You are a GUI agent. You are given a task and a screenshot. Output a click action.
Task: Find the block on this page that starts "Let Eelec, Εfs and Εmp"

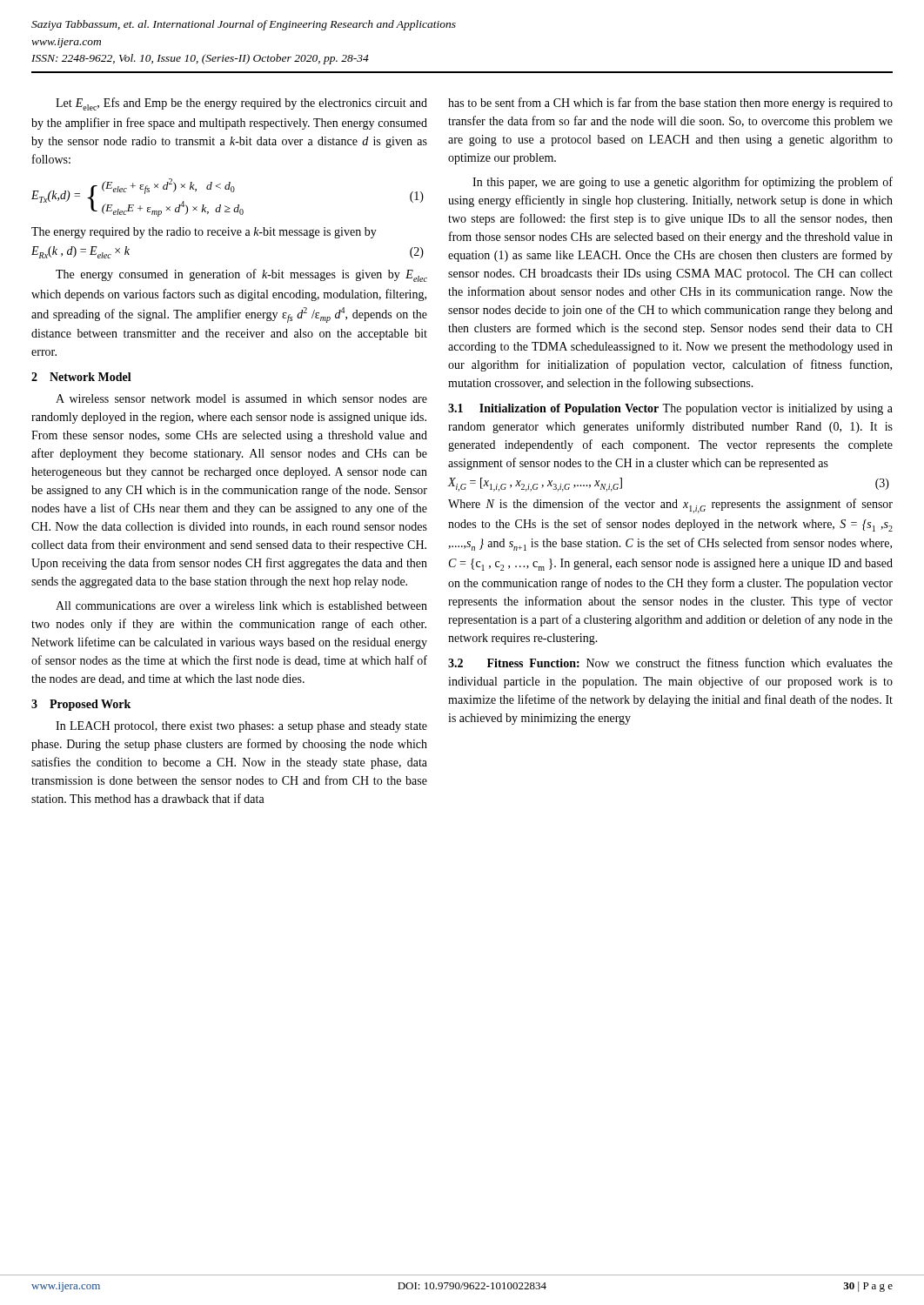point(229,131)
